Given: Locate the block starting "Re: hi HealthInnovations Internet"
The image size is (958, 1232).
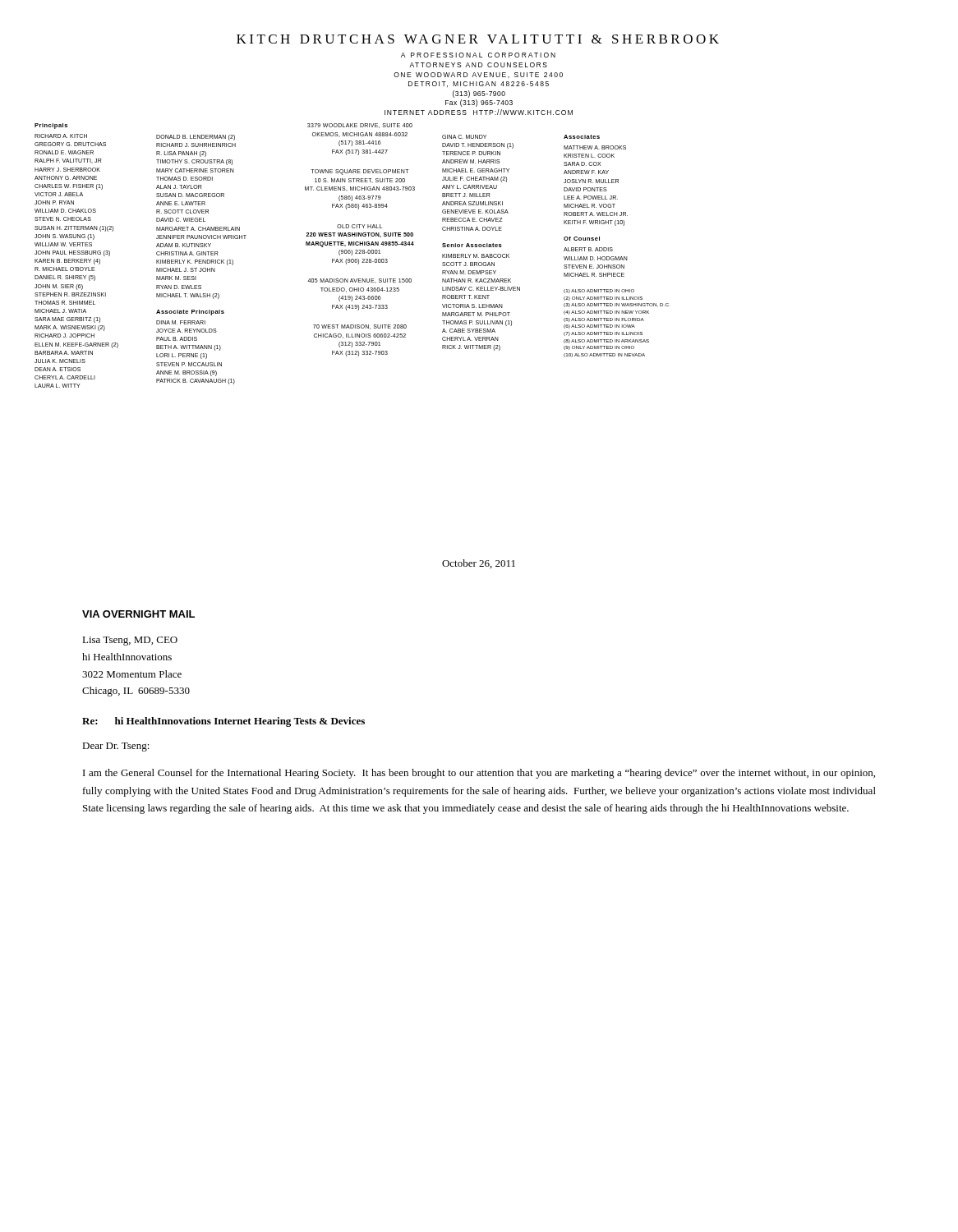Looking at the screenshot, I should (224, 721).
